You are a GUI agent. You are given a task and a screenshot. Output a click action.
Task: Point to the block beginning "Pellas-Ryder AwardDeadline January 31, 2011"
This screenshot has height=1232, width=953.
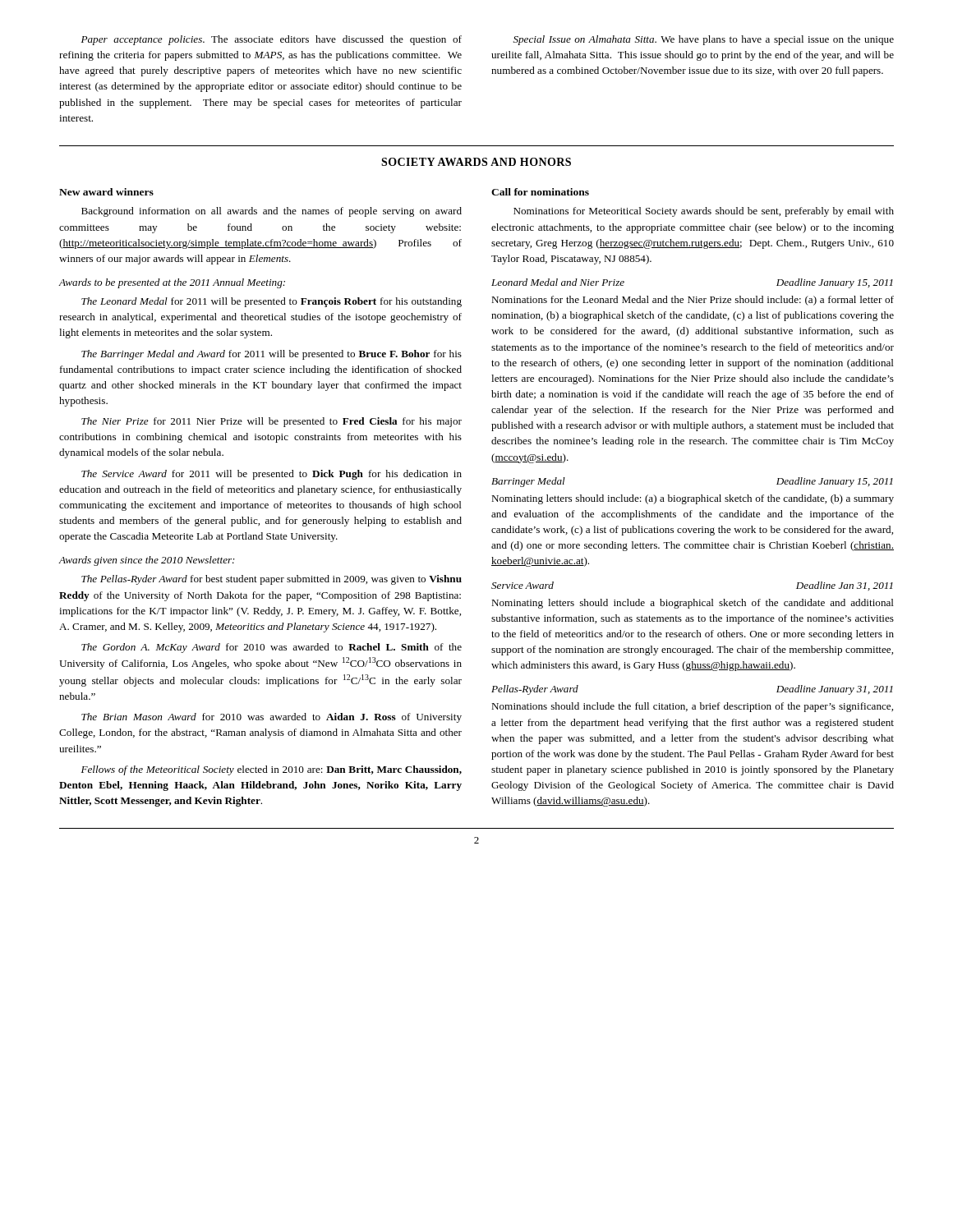point(693,745)
